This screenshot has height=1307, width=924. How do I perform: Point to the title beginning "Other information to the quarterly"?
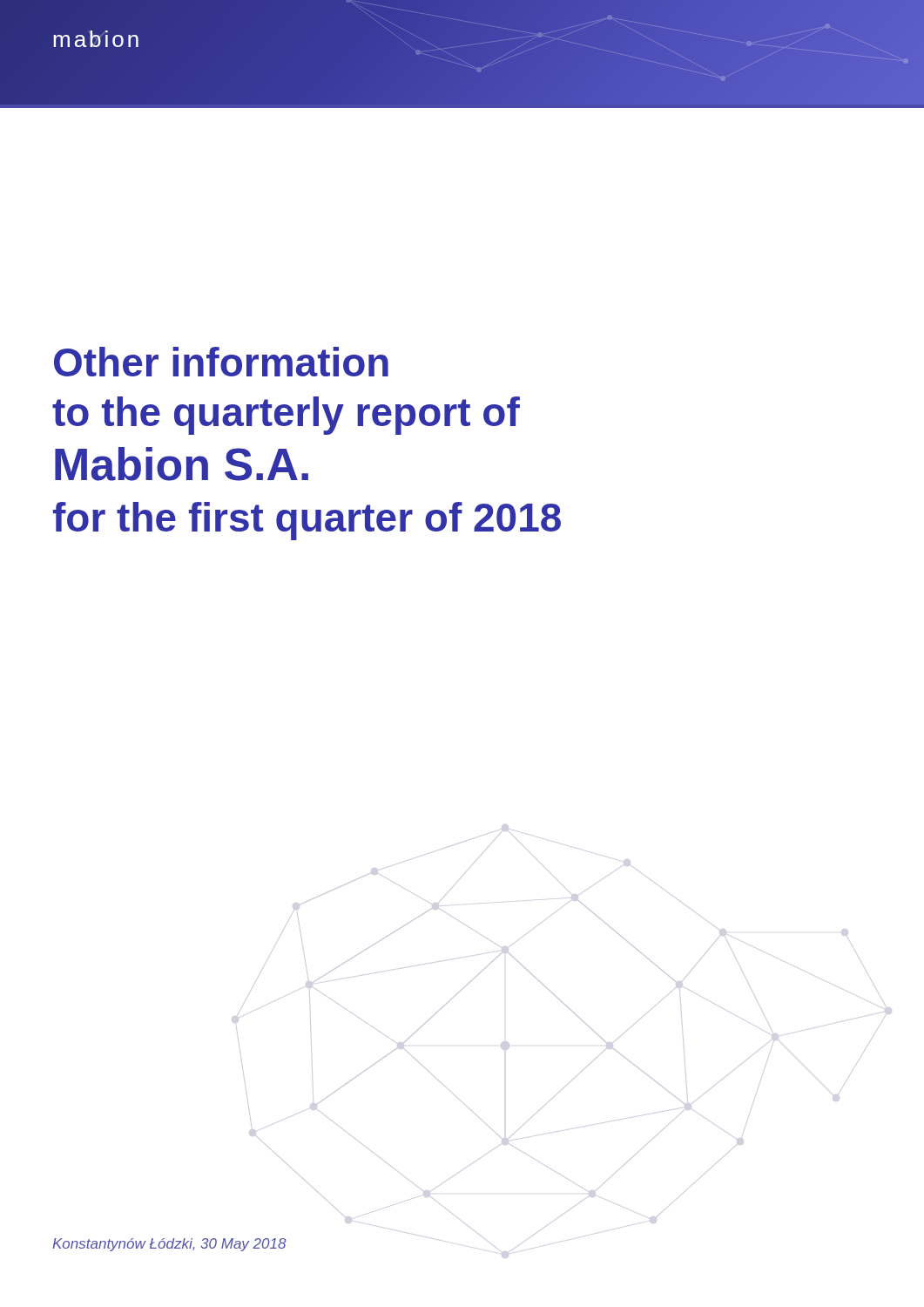point(314,440)
